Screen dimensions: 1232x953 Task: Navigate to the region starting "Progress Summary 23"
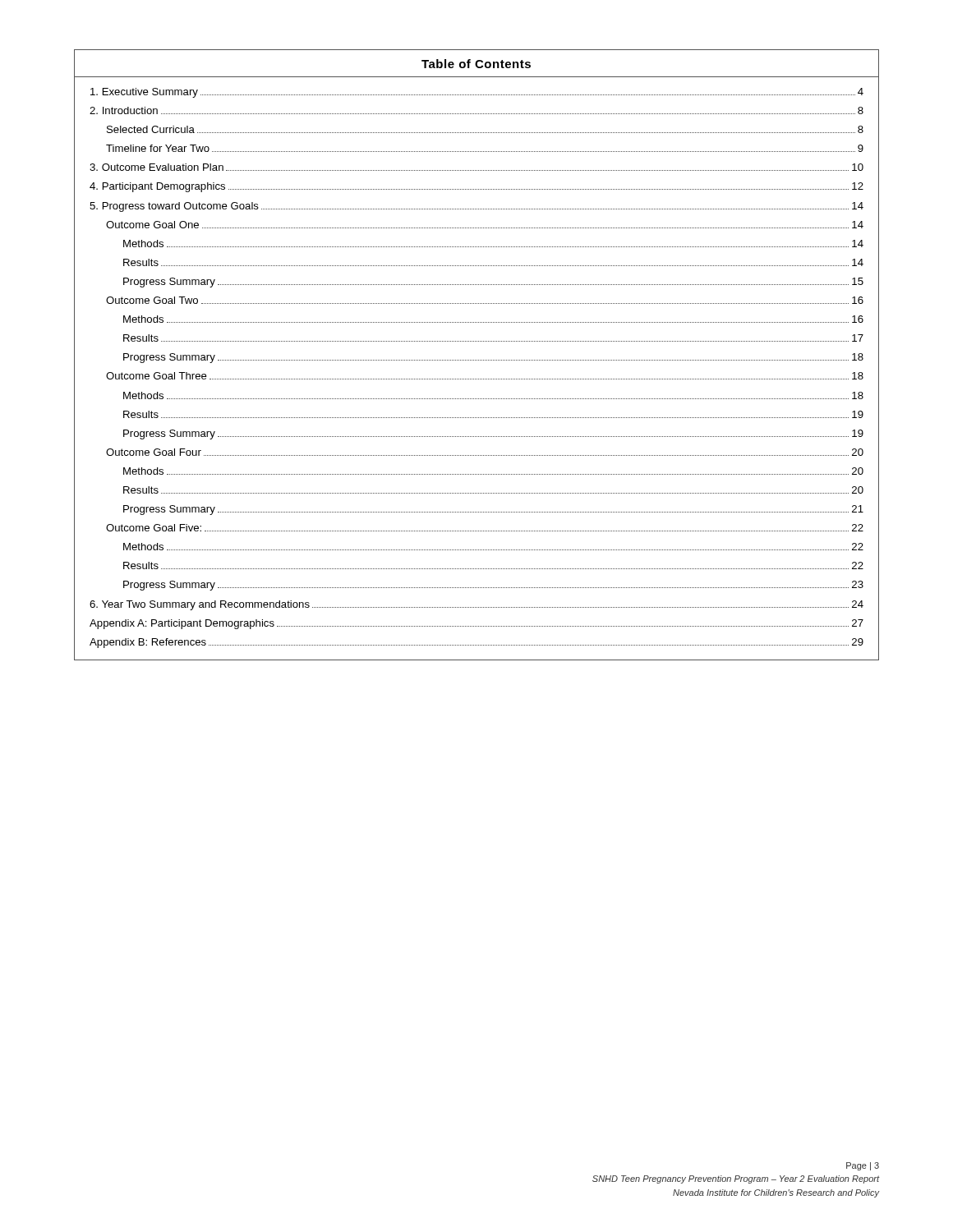[493, 585]
